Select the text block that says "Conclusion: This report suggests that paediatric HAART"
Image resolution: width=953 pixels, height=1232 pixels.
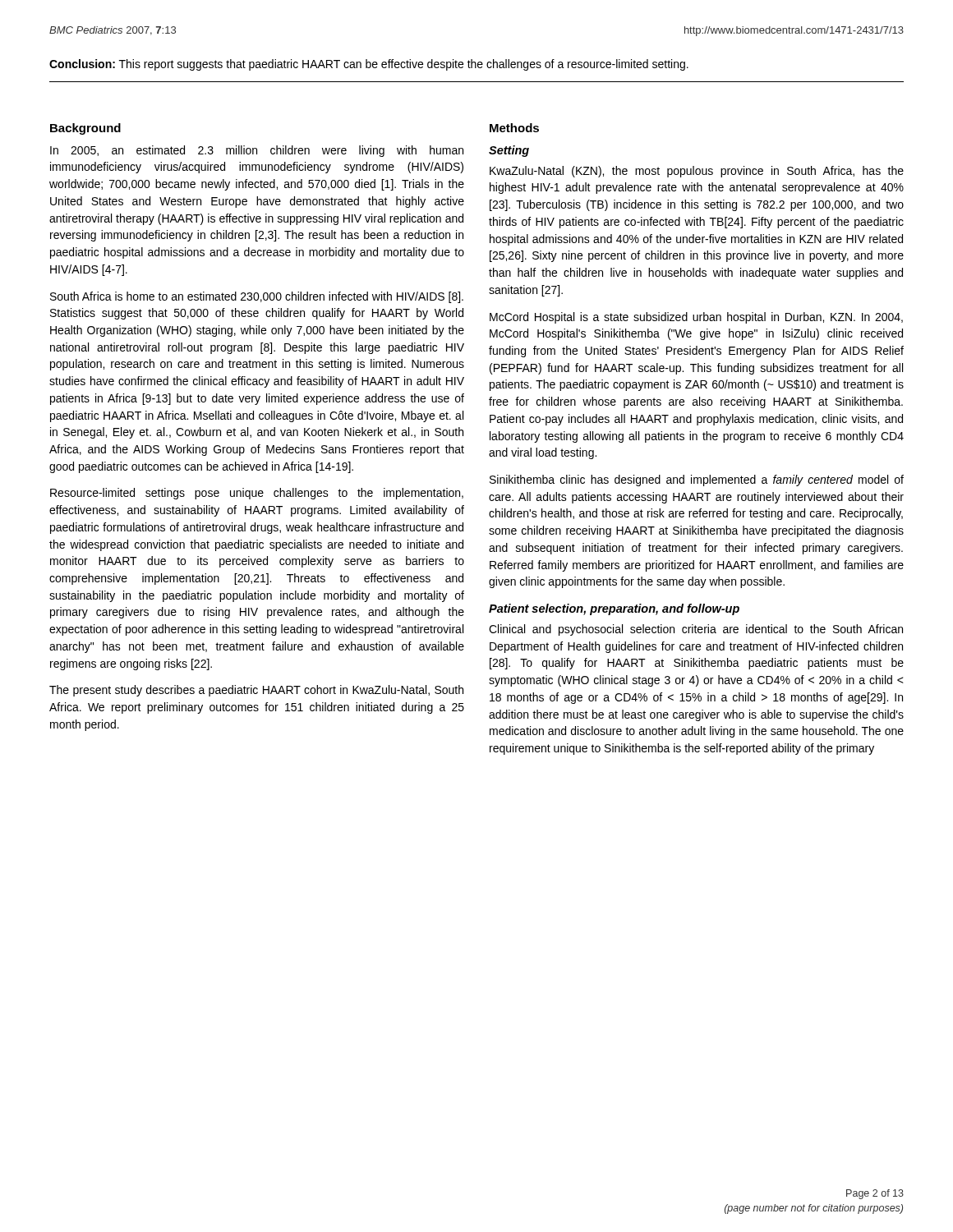(369, 64)
